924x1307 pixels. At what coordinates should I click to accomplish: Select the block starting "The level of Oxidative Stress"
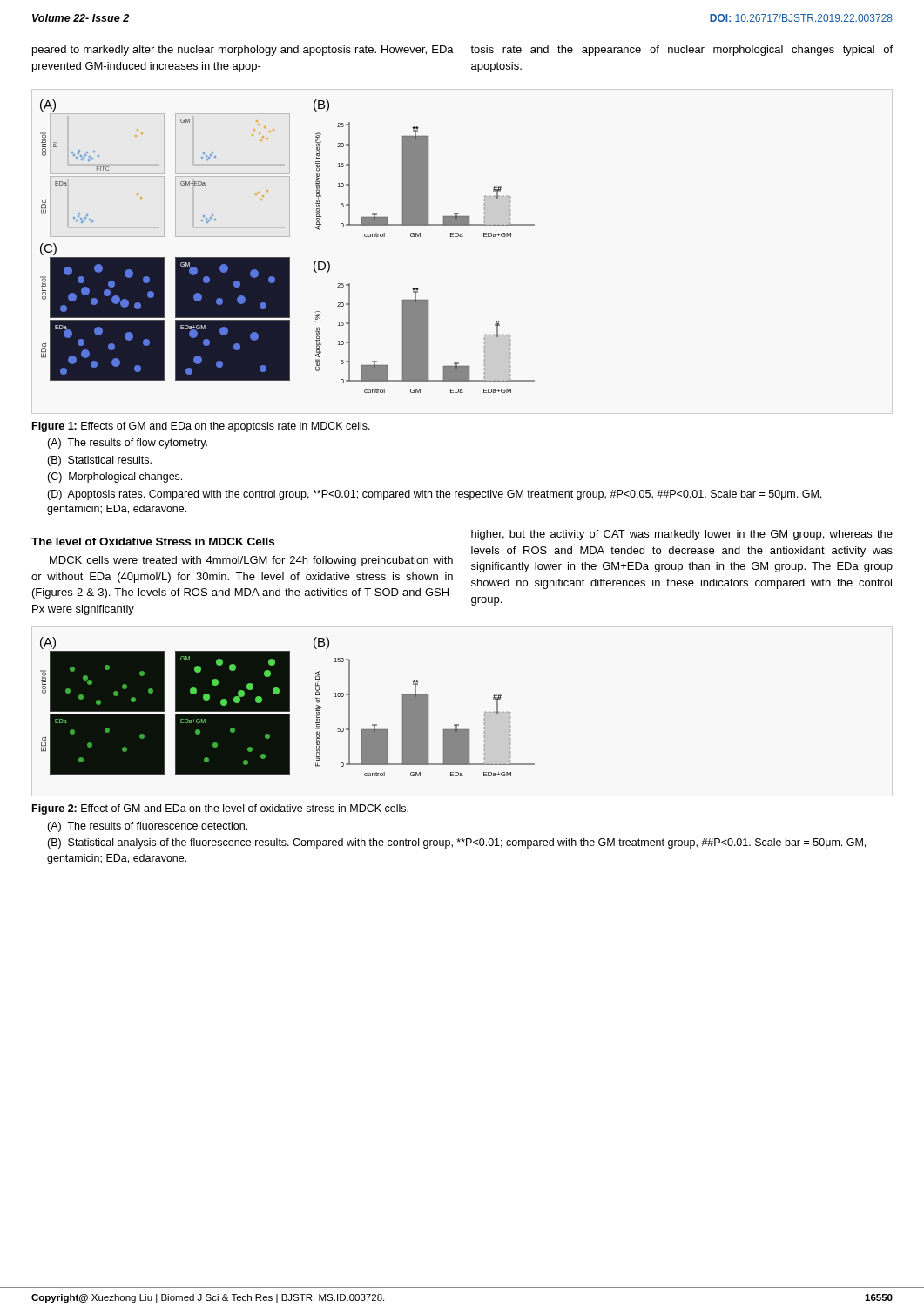153,541
